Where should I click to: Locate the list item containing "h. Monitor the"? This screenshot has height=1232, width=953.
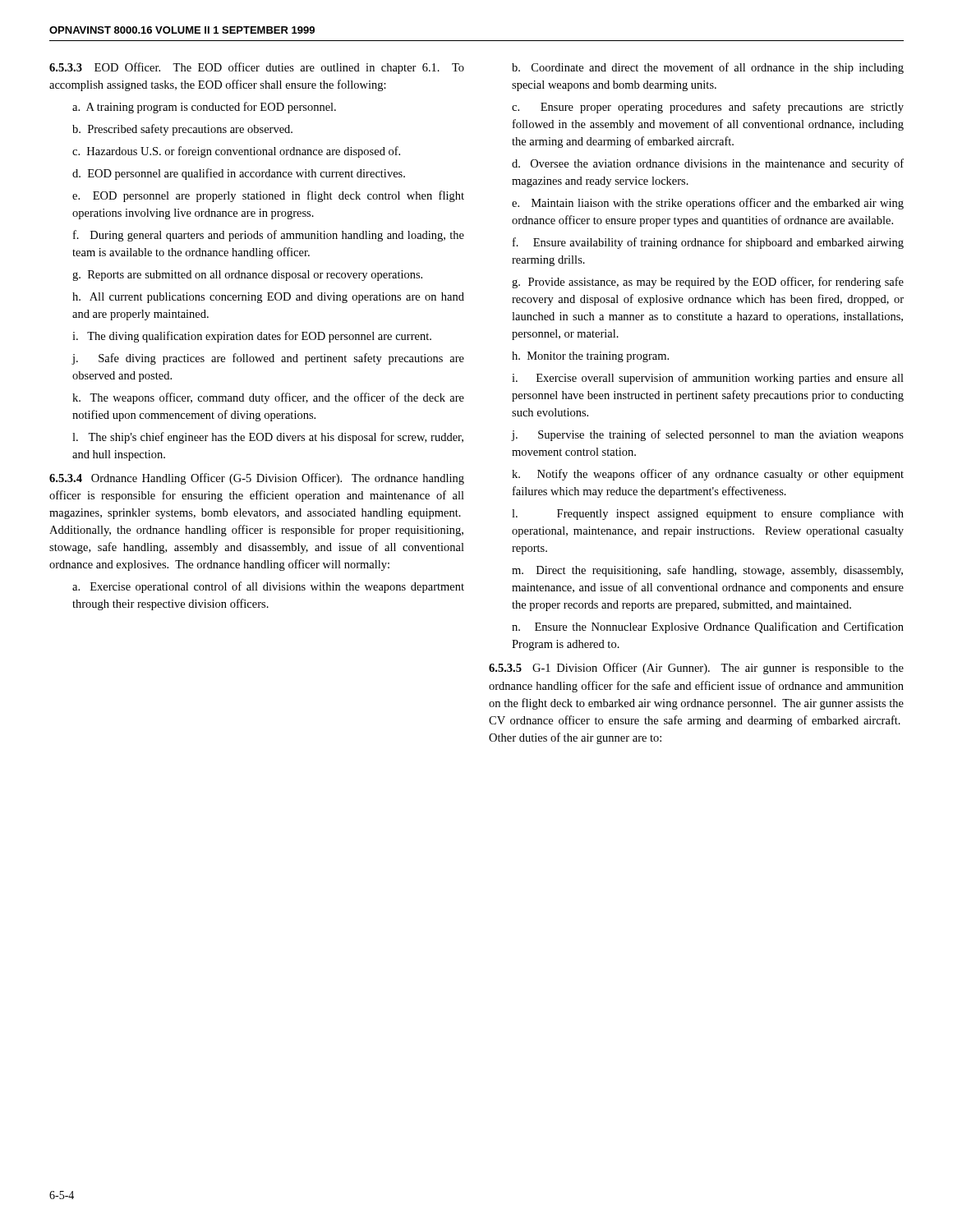click(x=590, y=357)
